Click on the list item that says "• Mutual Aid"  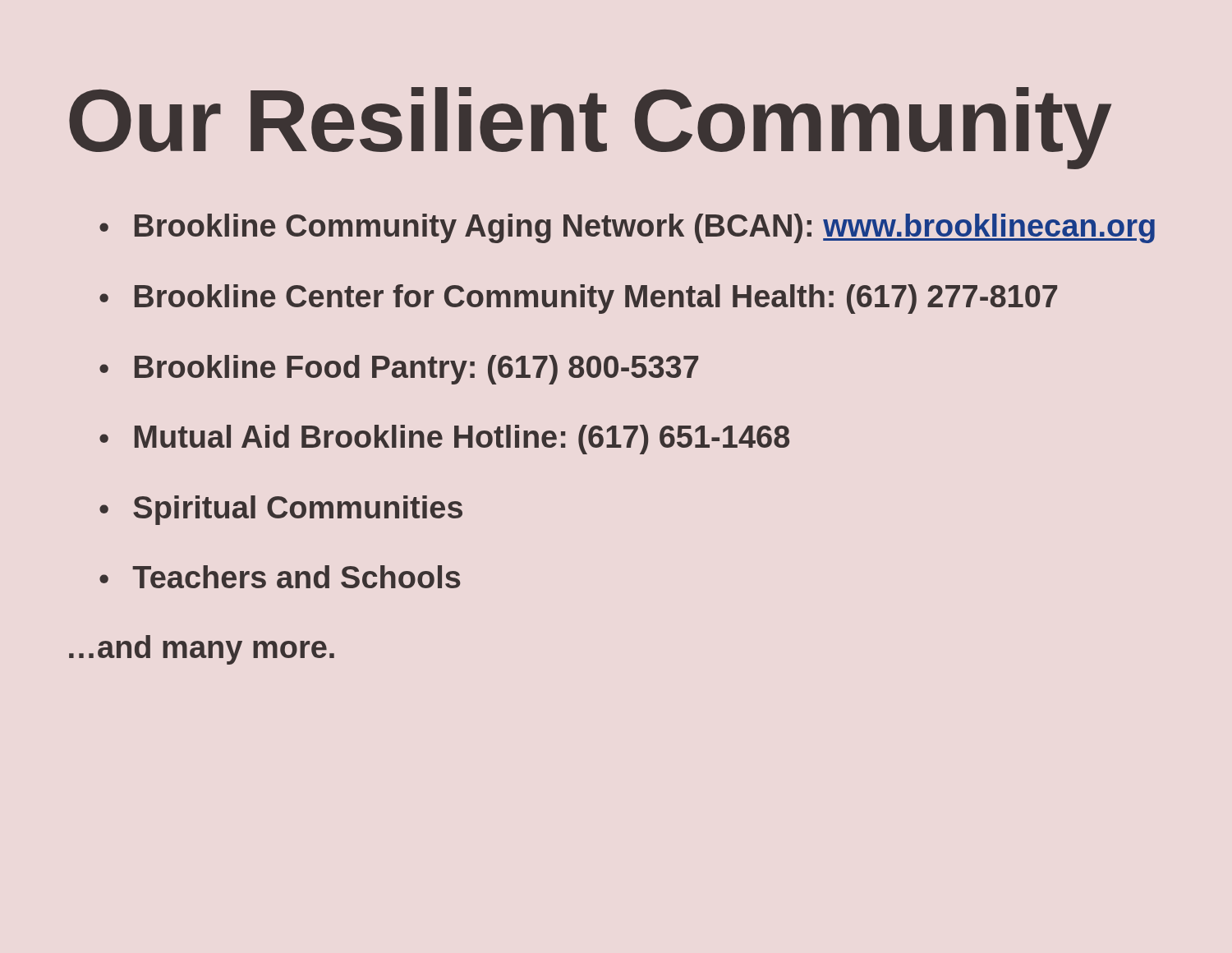coord(444,439)
